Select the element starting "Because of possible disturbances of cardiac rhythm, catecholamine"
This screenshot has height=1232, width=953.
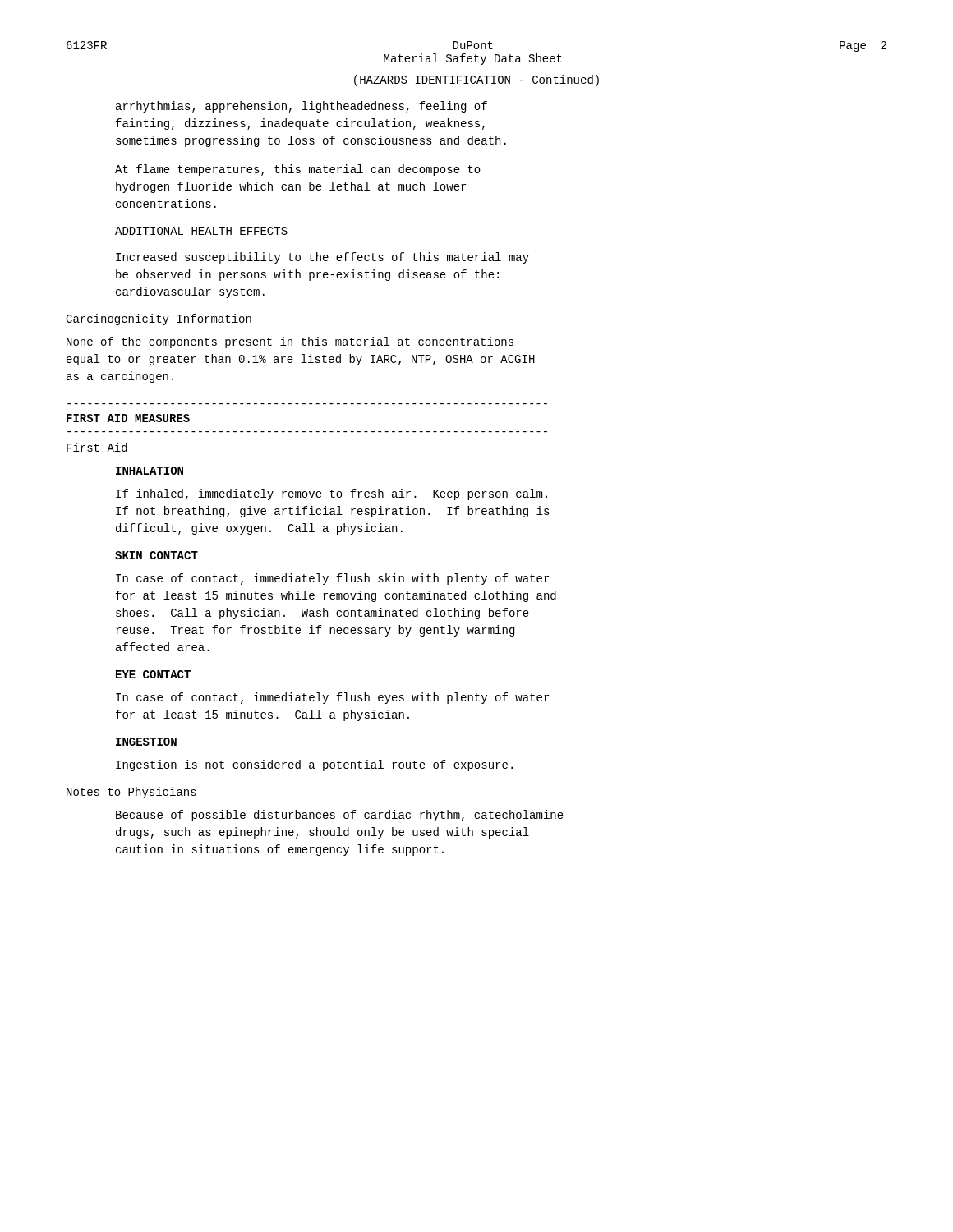pyautogui.click(x=339, y=833)
